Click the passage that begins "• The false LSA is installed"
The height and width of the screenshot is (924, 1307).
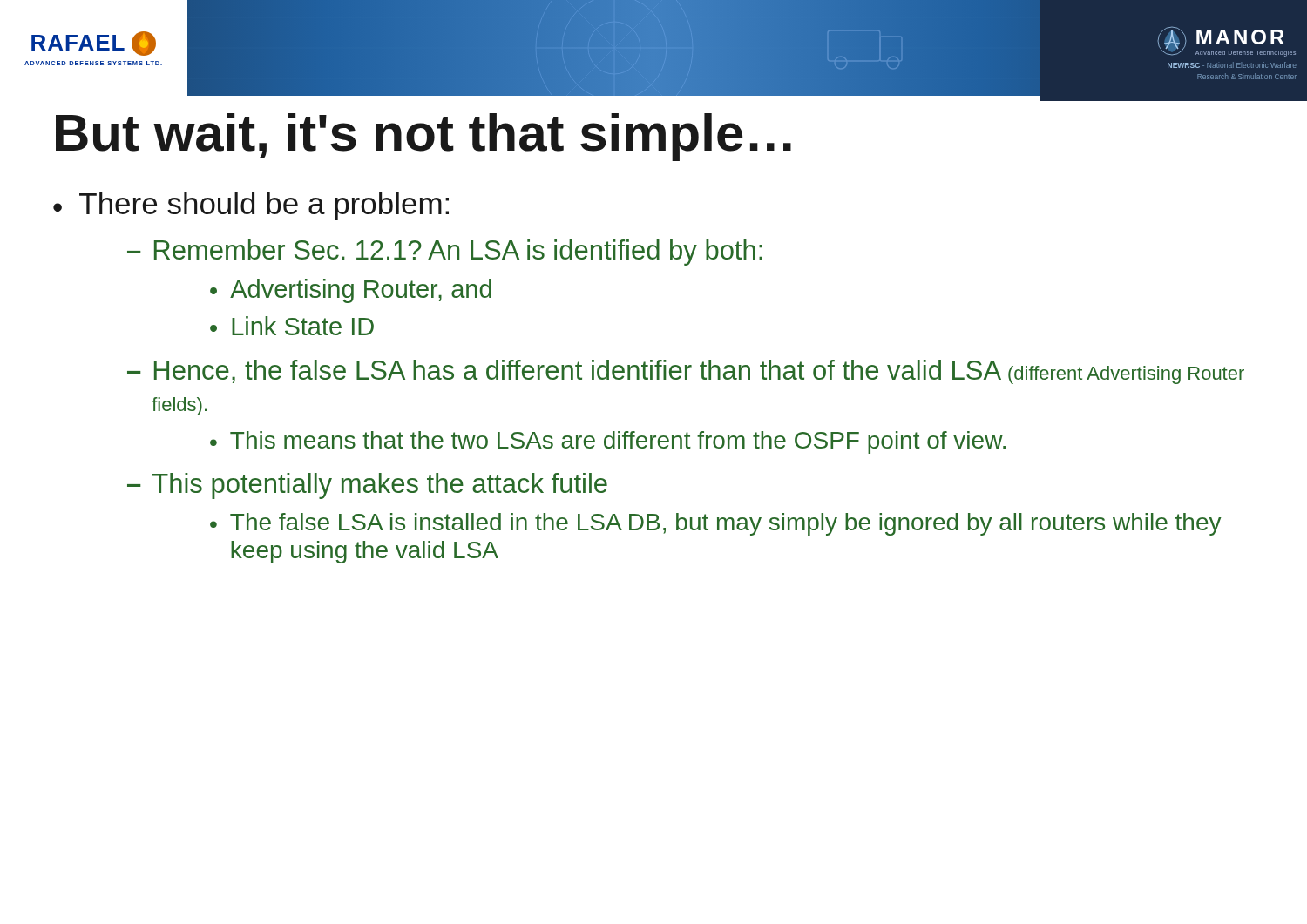732,536
